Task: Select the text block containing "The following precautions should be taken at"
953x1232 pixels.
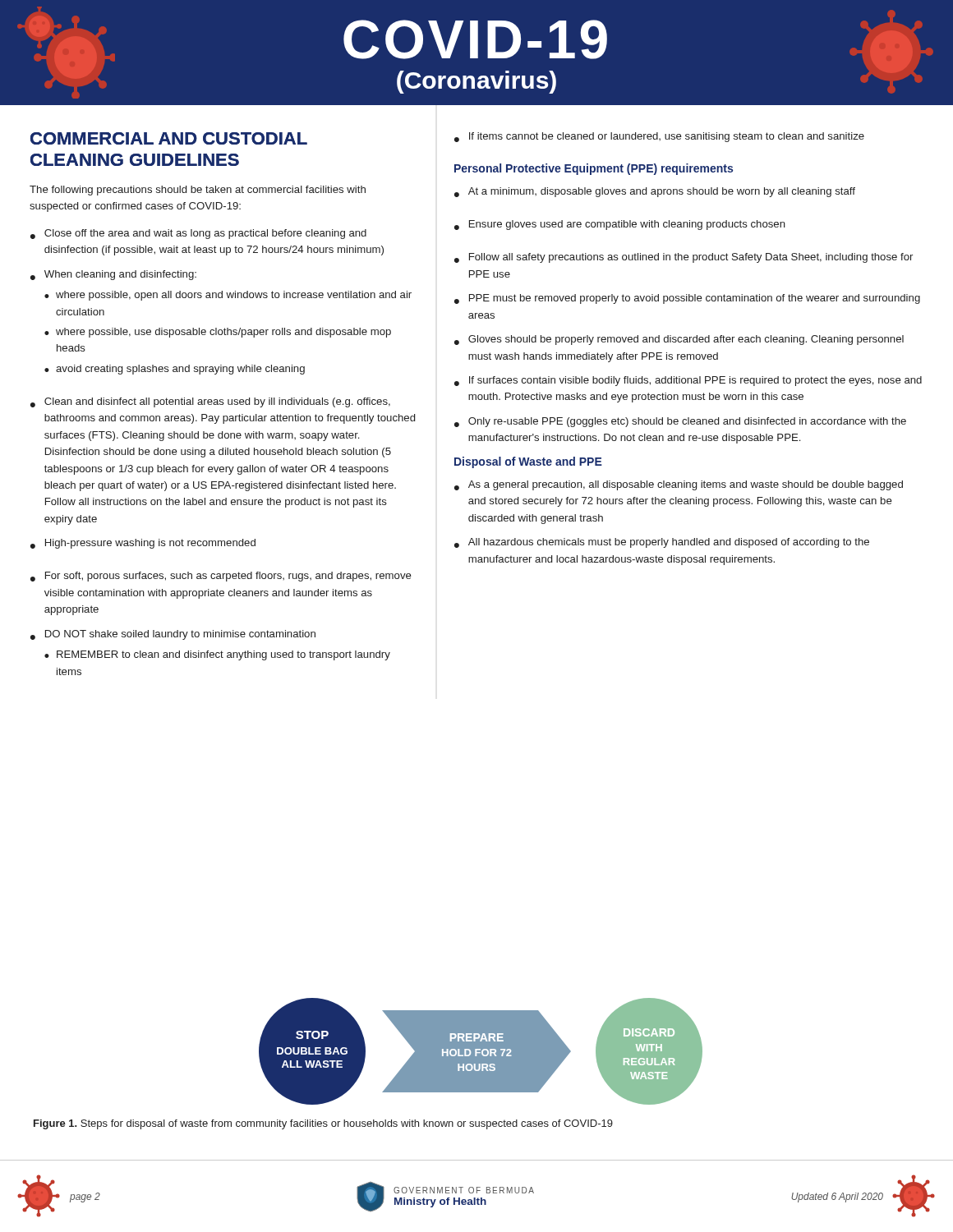Action: tap(198, 198)
